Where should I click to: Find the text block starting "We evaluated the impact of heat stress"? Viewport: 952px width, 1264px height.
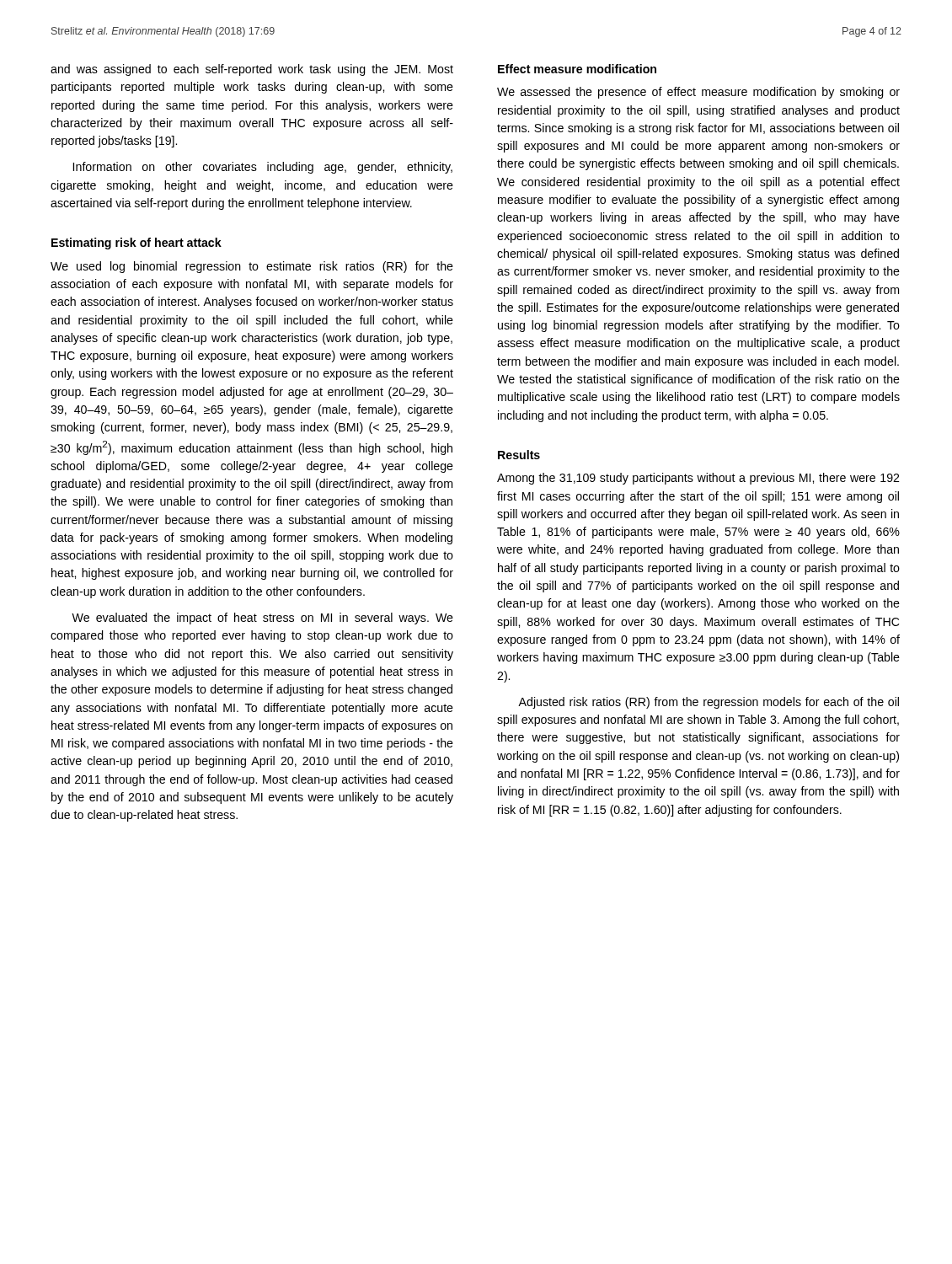[252, 716]
